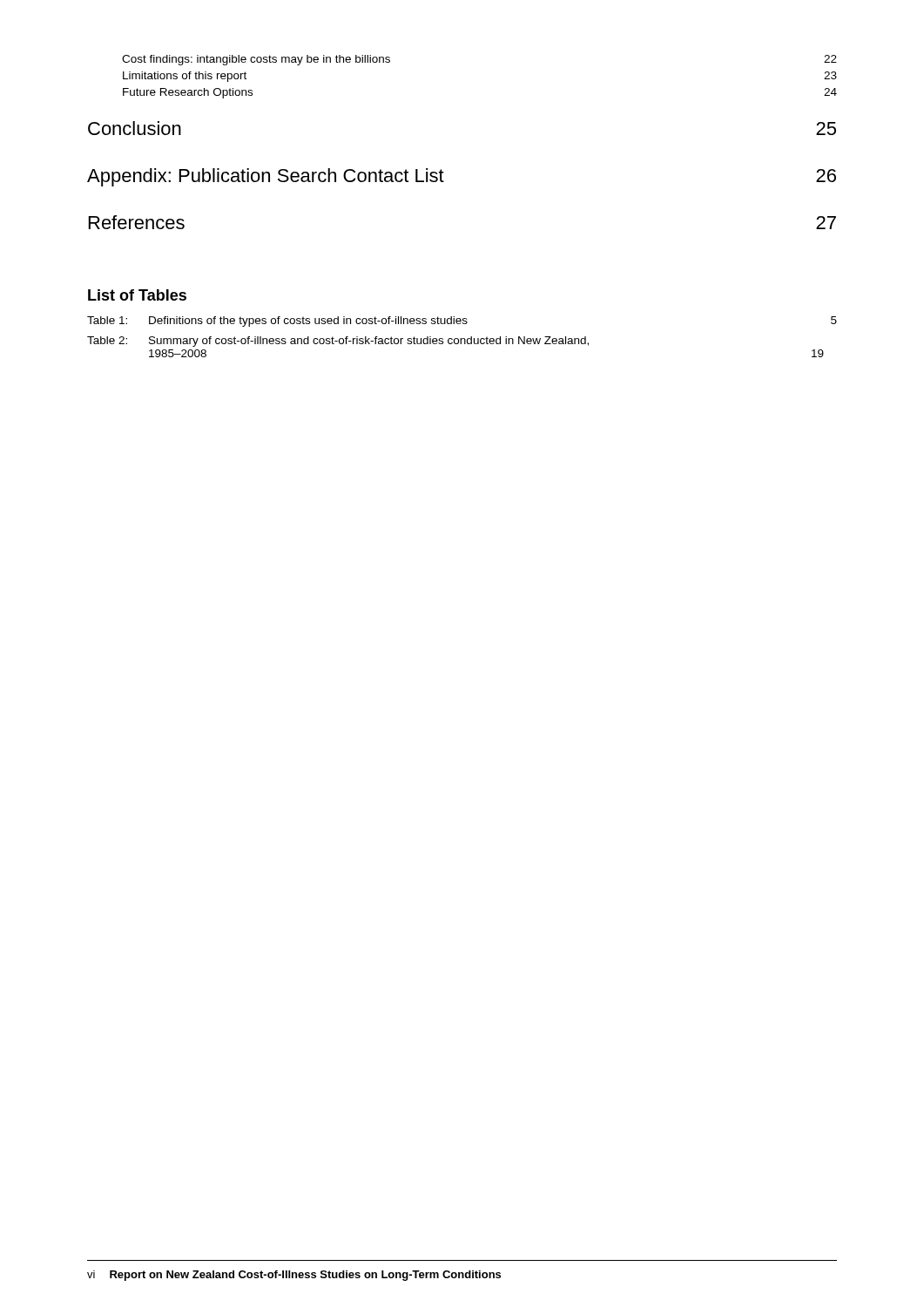Select the passage starting "Table 2: Summary of cost-of-illness"
The image size is (924, 1307).
tap(462, 347)
